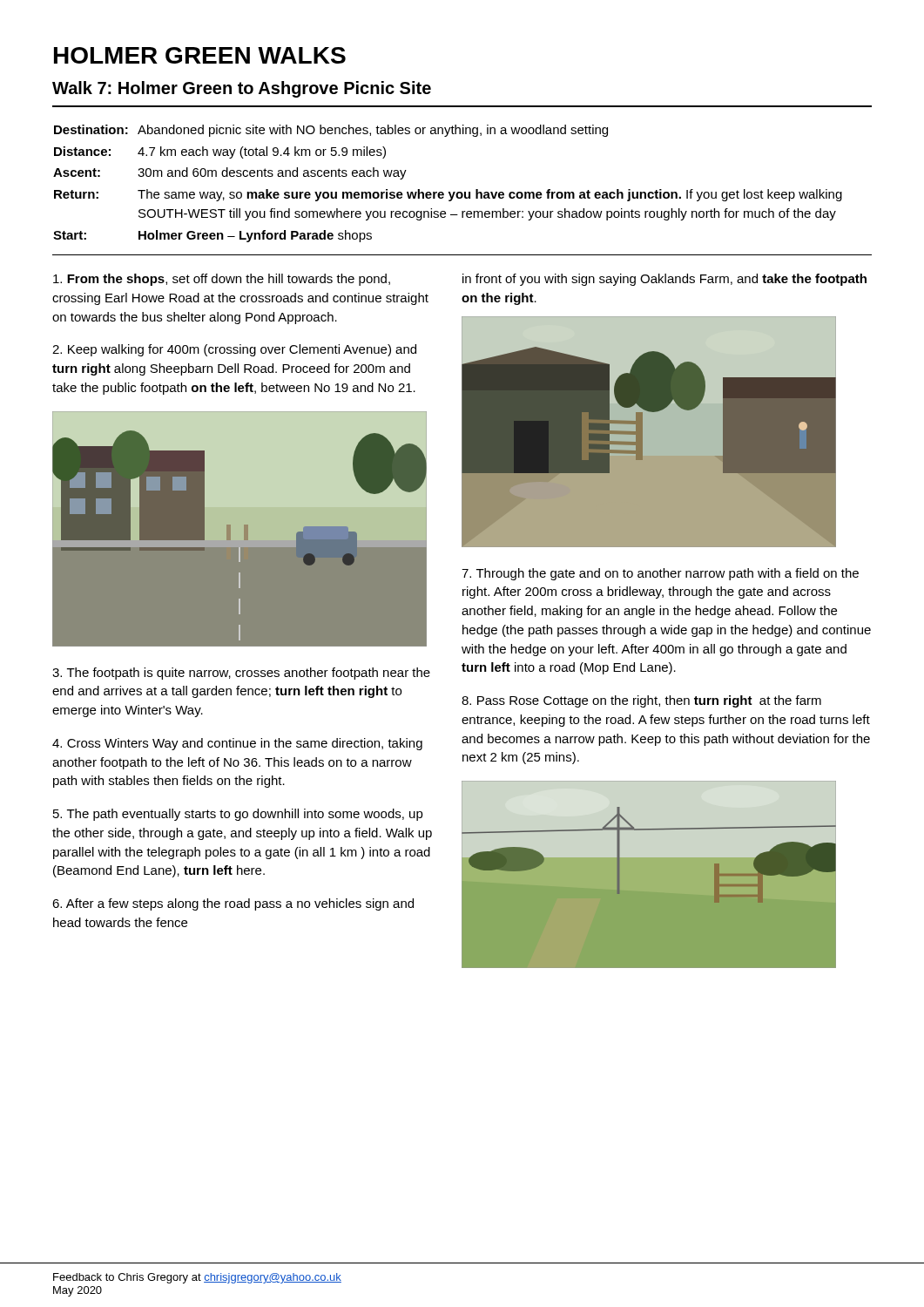This screenshot has height=1307, width=924.
Task: Find the block on this page that starts "3. The footpath is quite"
Action: tap(241, 691)
